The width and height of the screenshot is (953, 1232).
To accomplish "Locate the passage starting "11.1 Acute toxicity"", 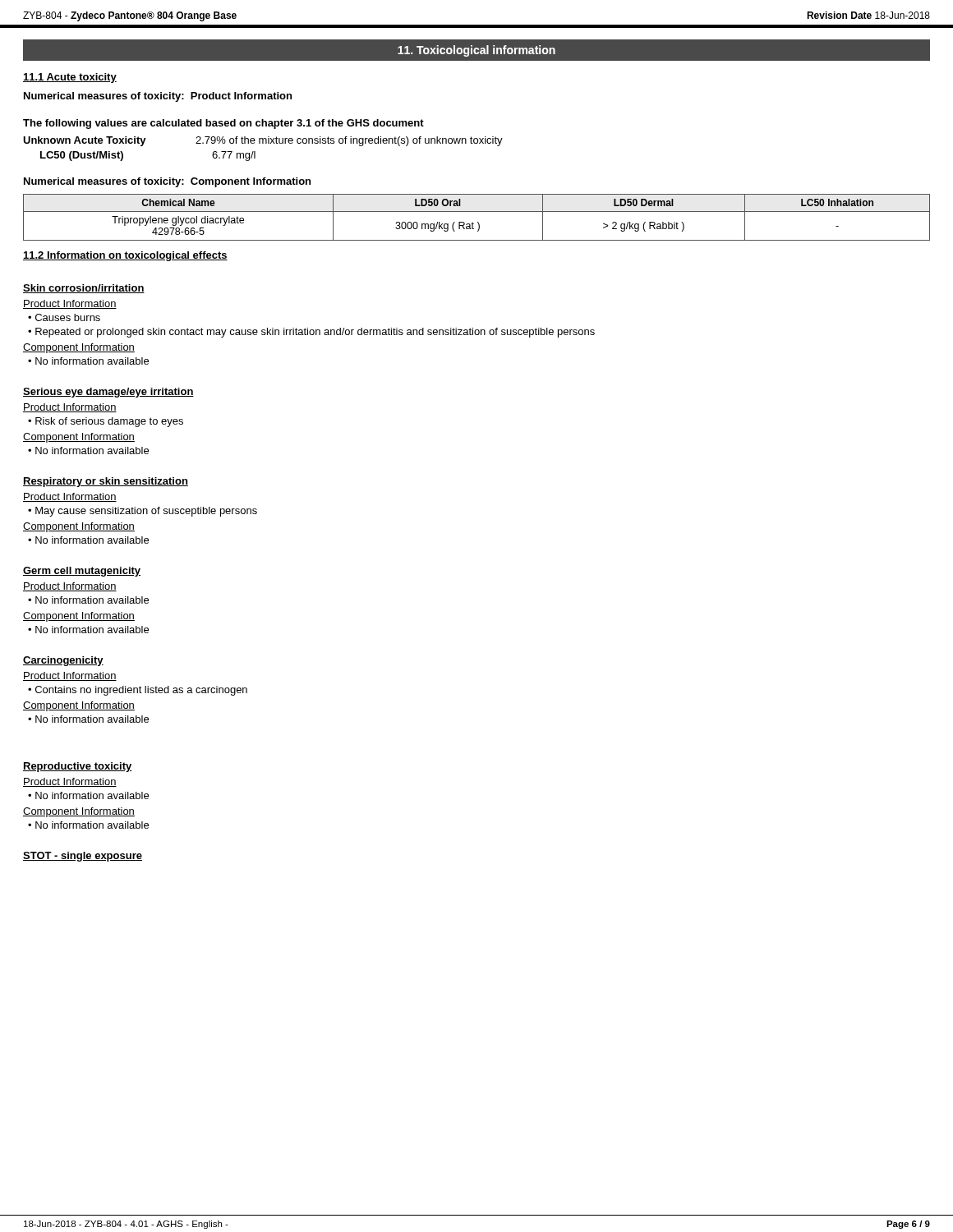I will pos(70,77).
